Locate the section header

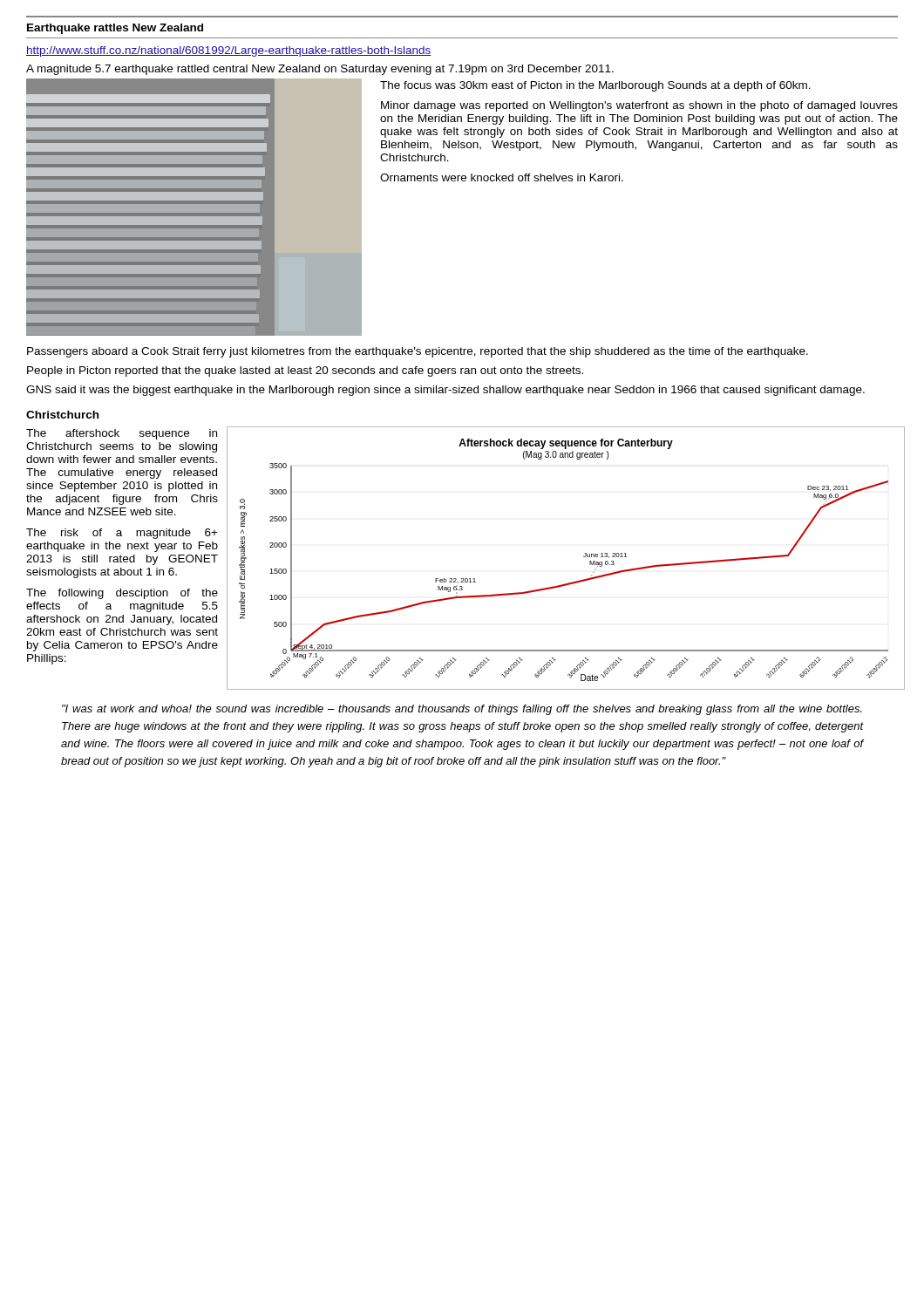tap(63, 415)
